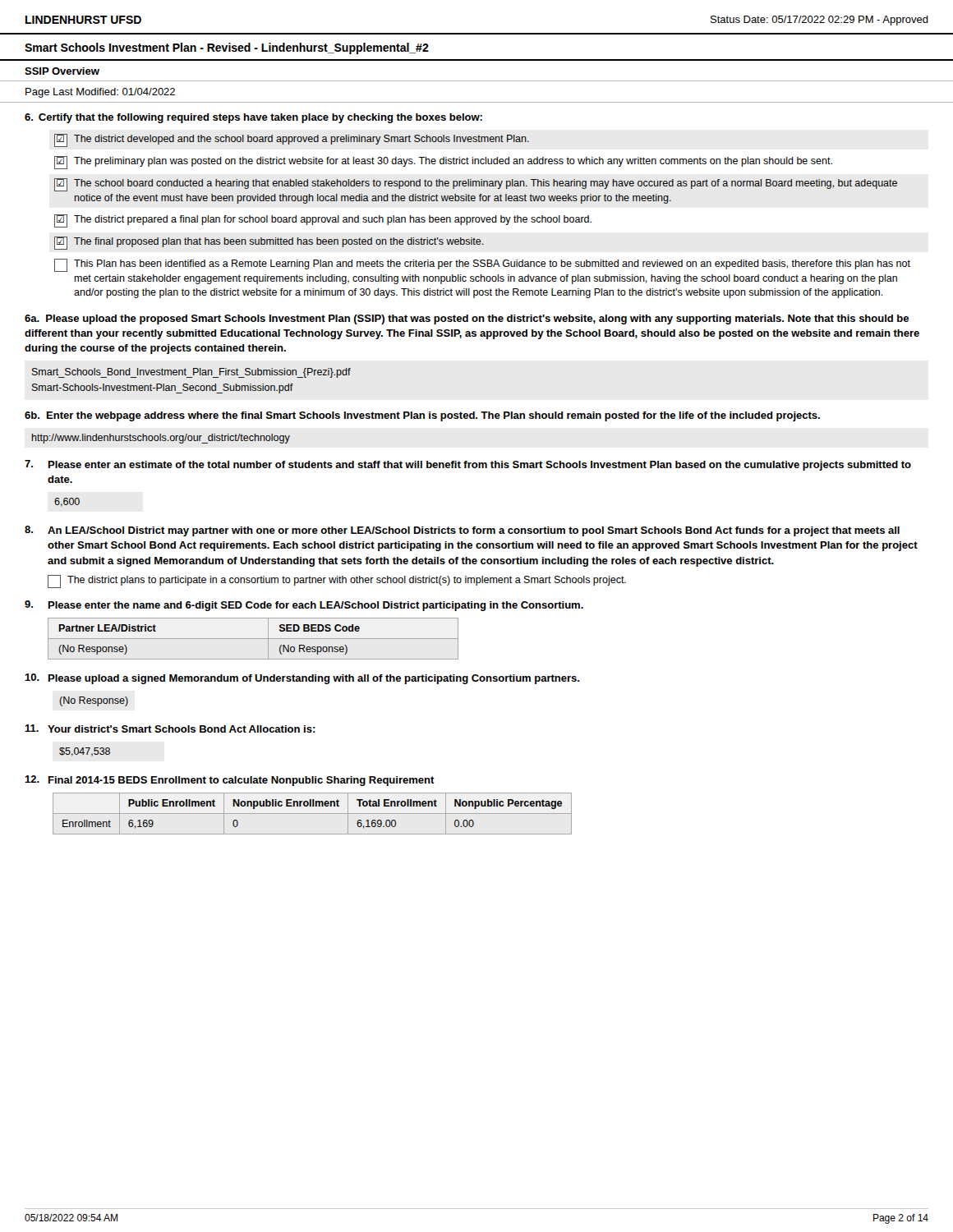Find the region starting "Please enter the name and 6-digit SED"
Image resolution: width=953 pixels, height=1232 pixels.
click(x=316, y=605)
